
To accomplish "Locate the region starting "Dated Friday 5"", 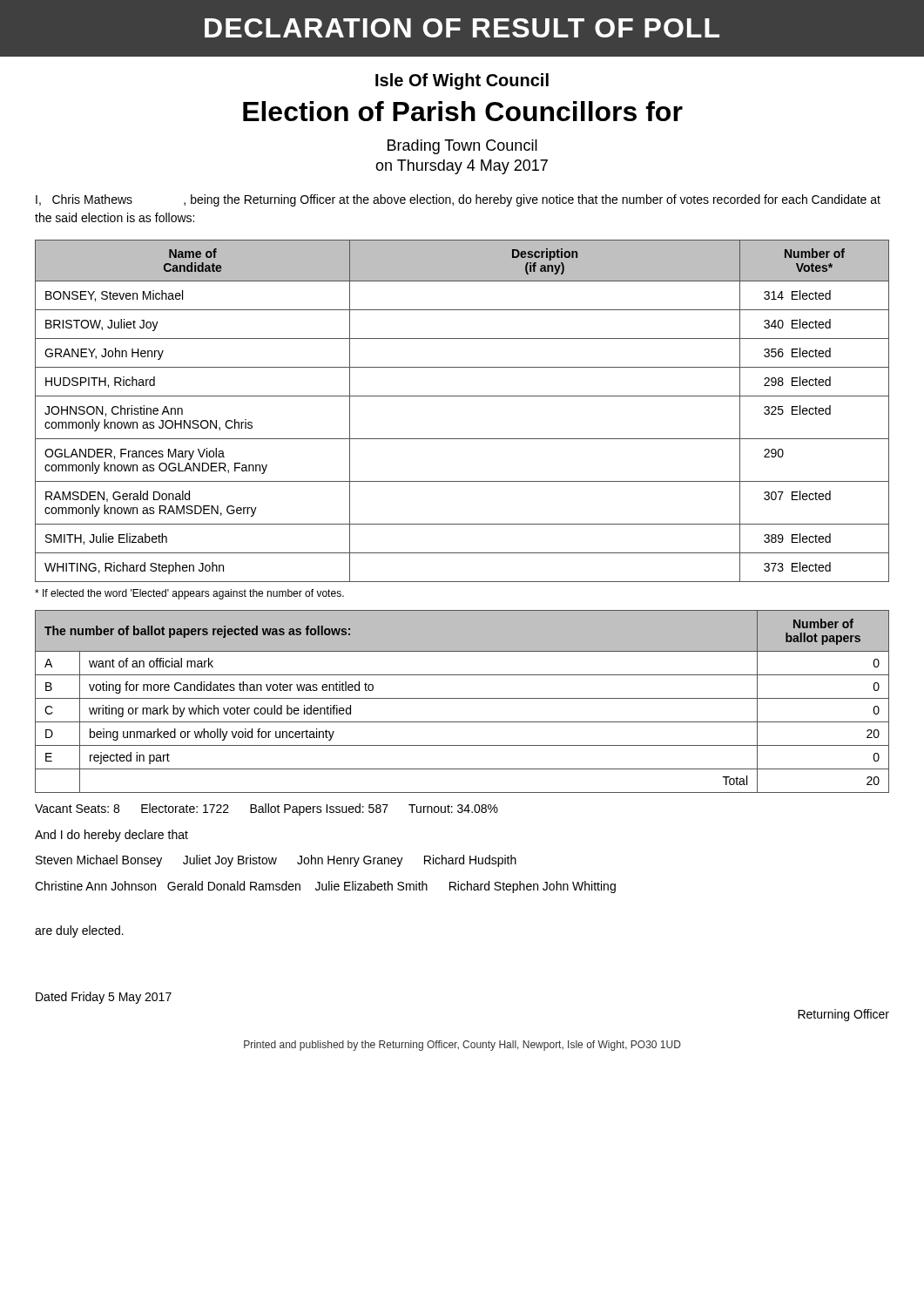I will [103, 996].
